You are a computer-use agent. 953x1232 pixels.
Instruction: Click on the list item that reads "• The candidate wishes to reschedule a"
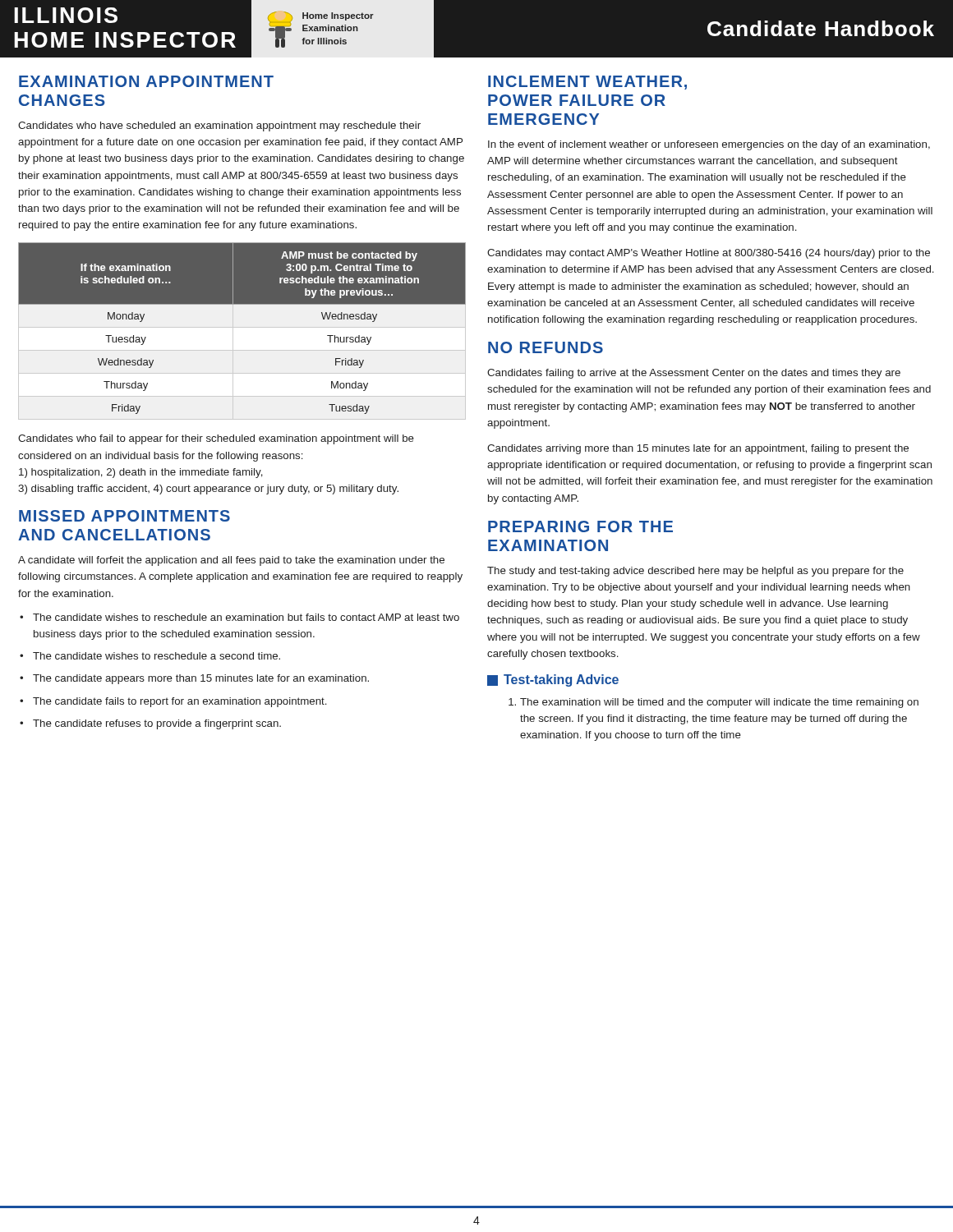150,657
